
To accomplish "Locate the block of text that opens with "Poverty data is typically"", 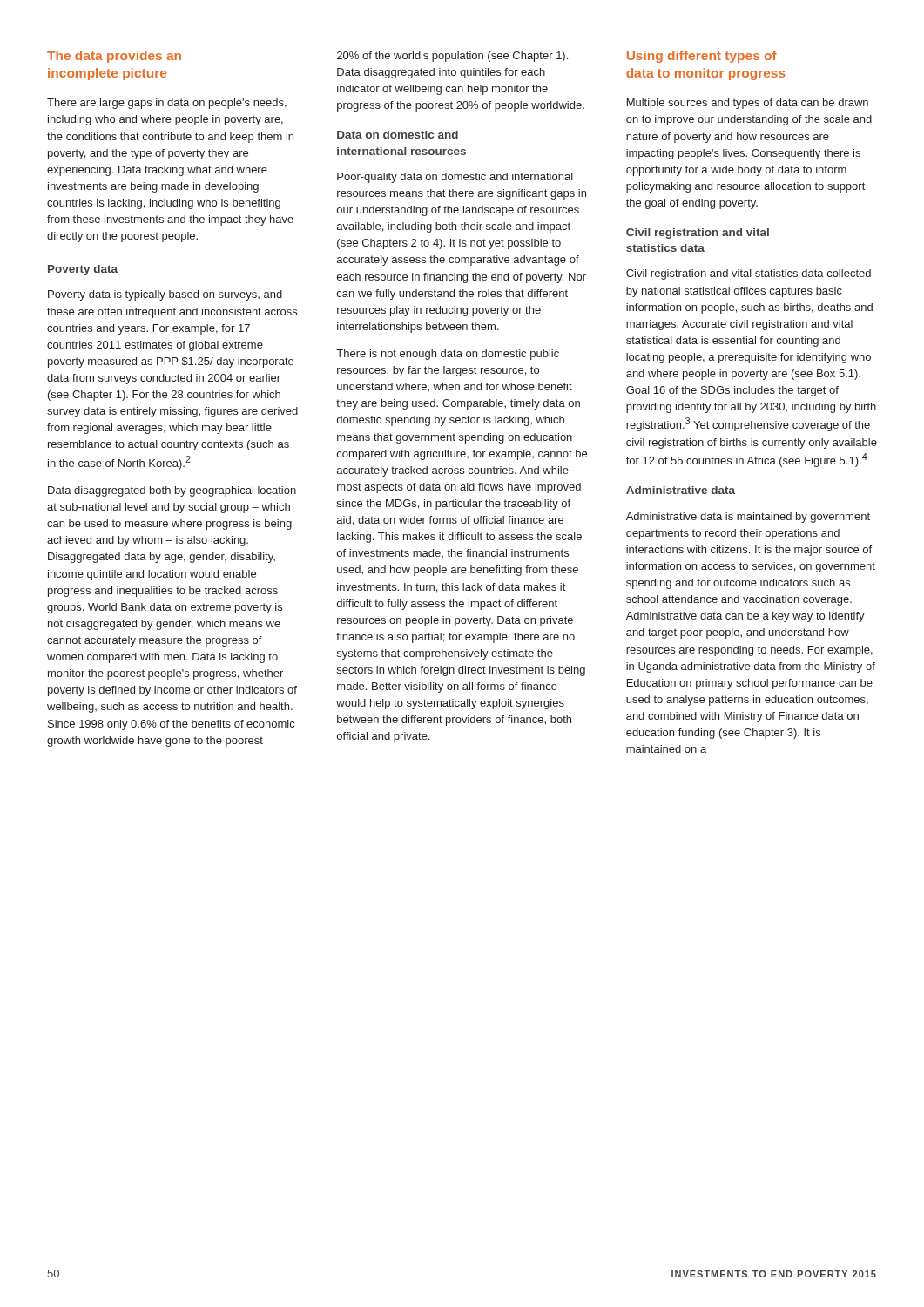I will 173,379.
